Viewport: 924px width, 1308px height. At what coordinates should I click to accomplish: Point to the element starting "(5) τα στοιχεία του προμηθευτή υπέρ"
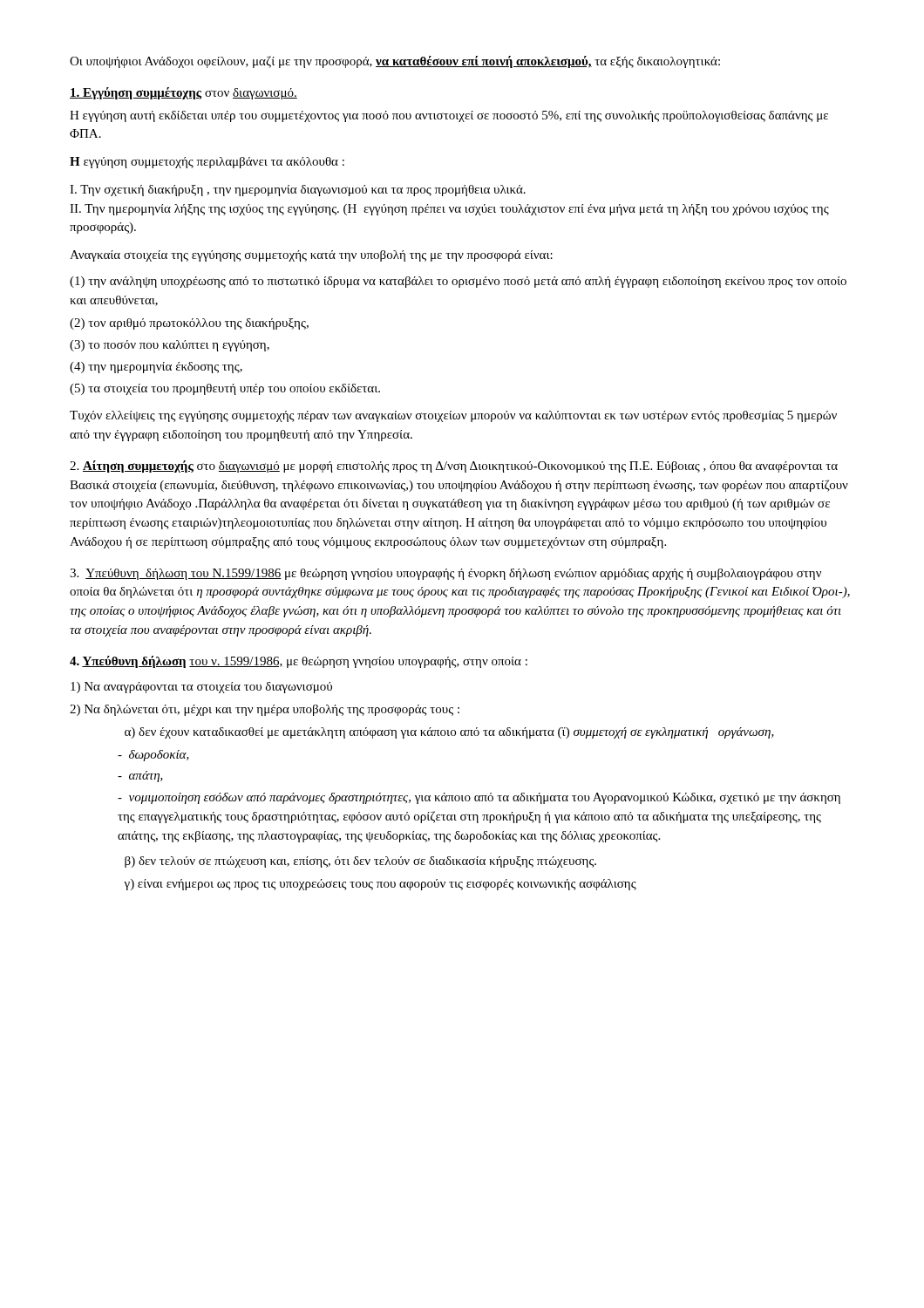coord(225,389)
